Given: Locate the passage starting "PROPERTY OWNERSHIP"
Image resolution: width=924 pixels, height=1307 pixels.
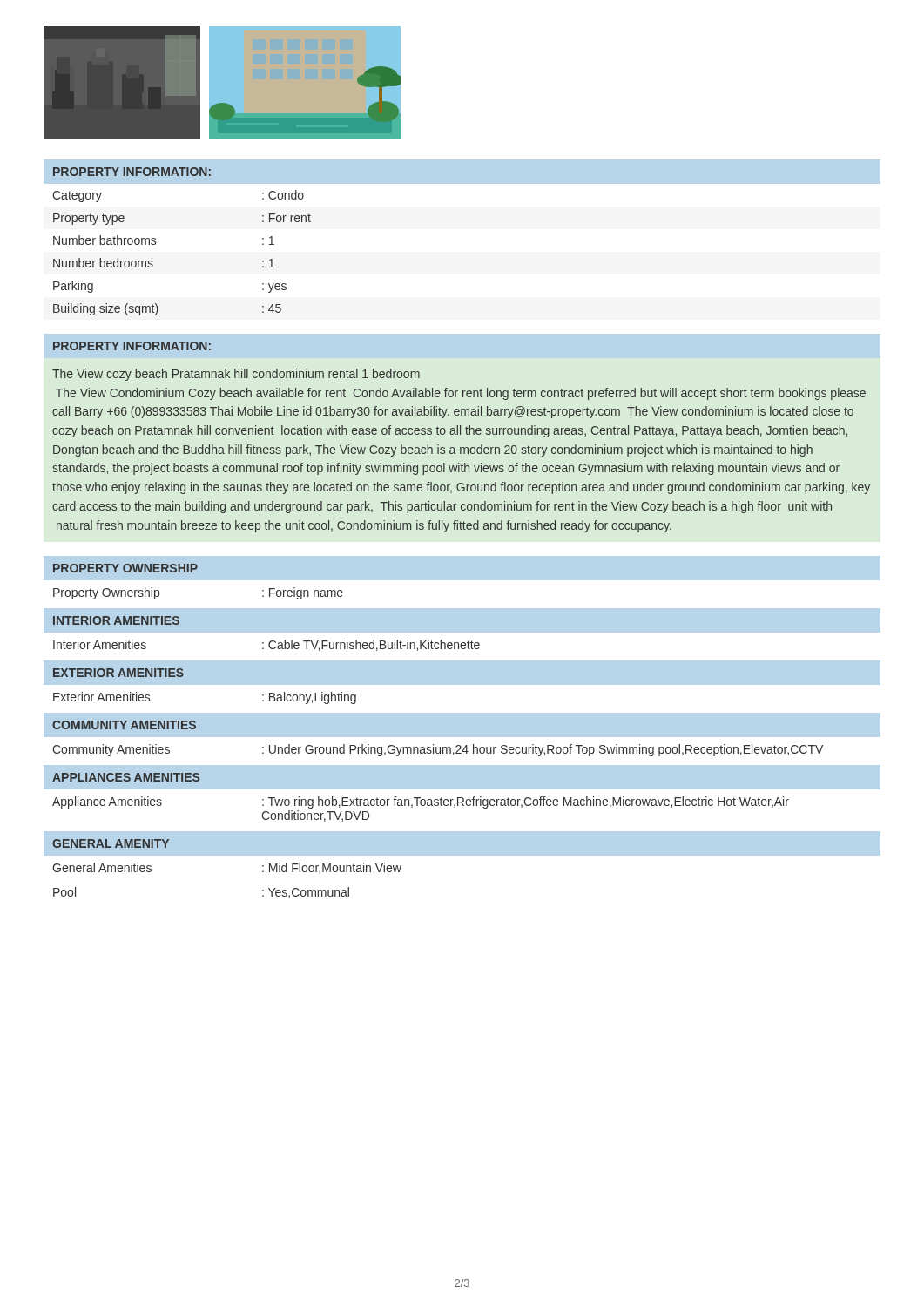Looking at the screenshot, I should pyautogui.click(x=125, y=568).
